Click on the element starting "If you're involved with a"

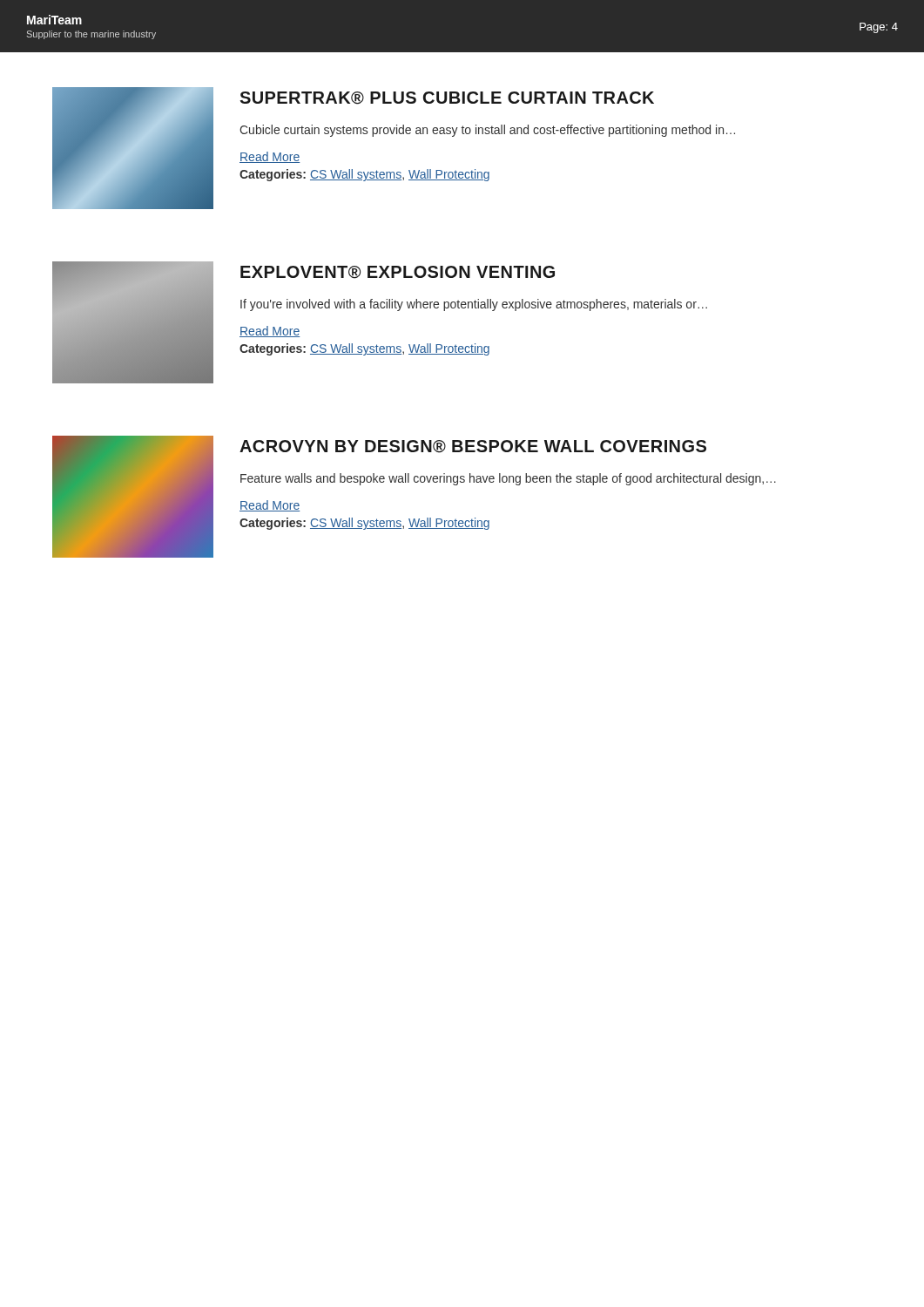pos(474,304)
